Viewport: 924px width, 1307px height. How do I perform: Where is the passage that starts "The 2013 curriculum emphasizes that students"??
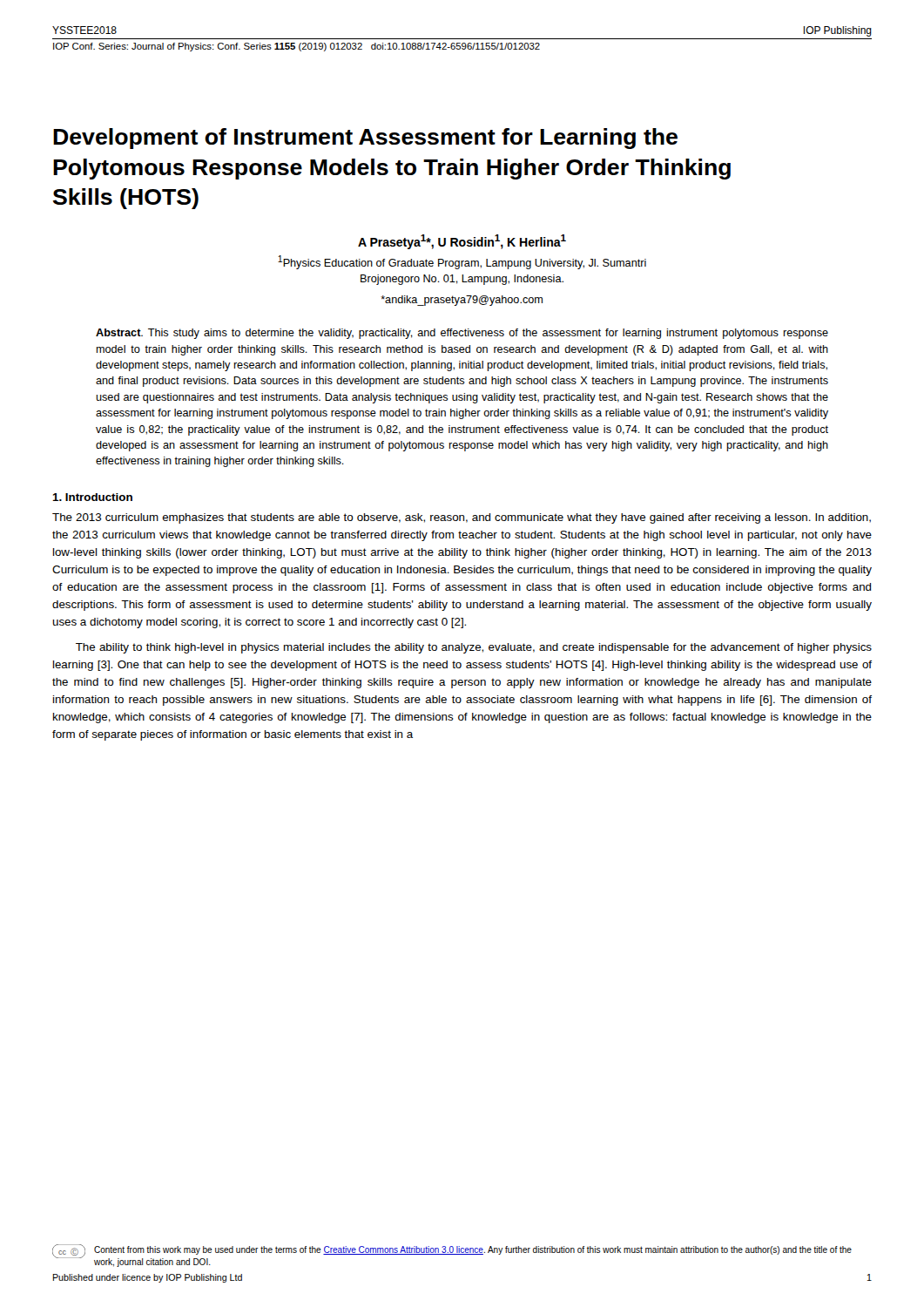(462, 626)
